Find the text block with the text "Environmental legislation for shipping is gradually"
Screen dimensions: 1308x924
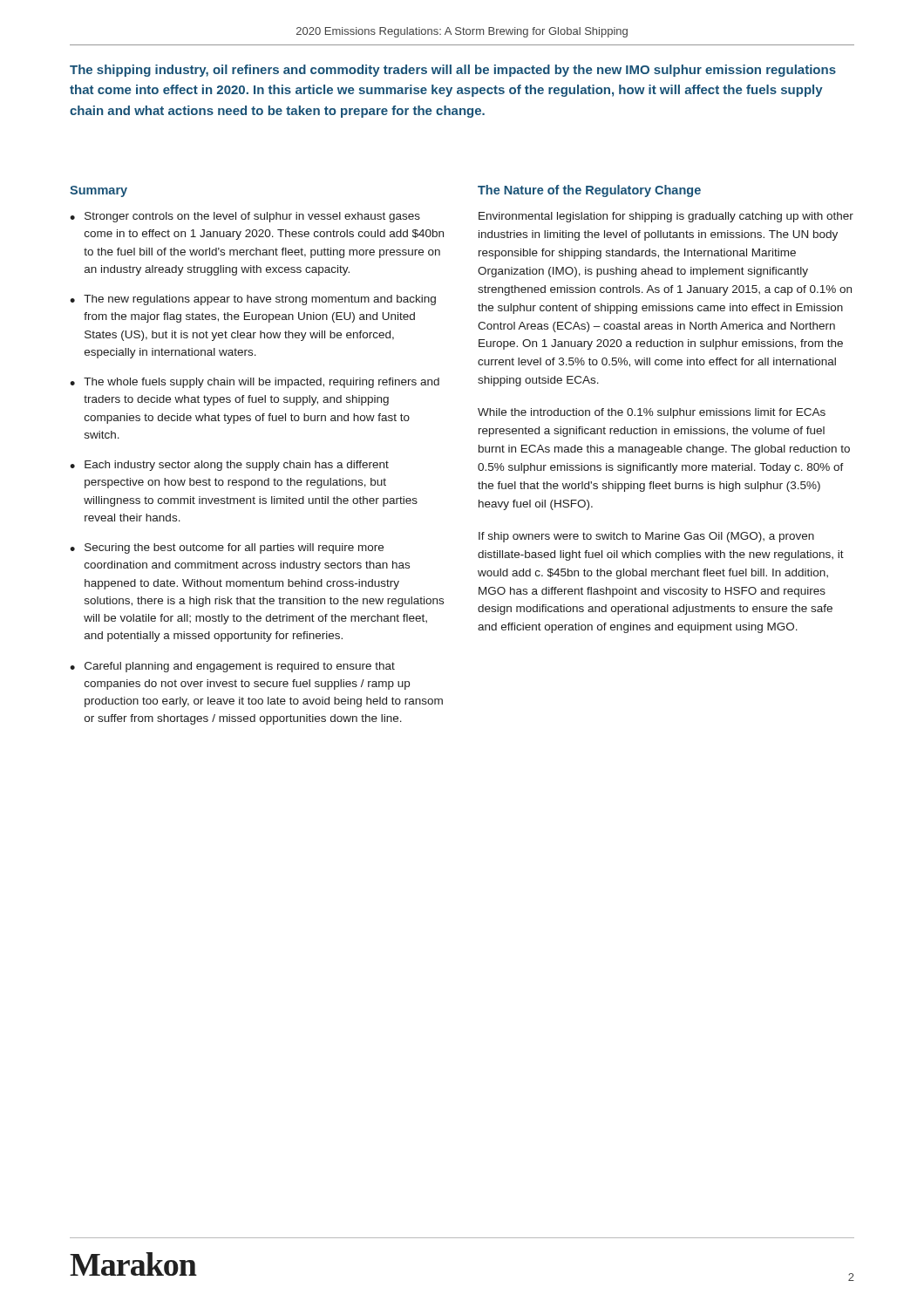point(665,298)
